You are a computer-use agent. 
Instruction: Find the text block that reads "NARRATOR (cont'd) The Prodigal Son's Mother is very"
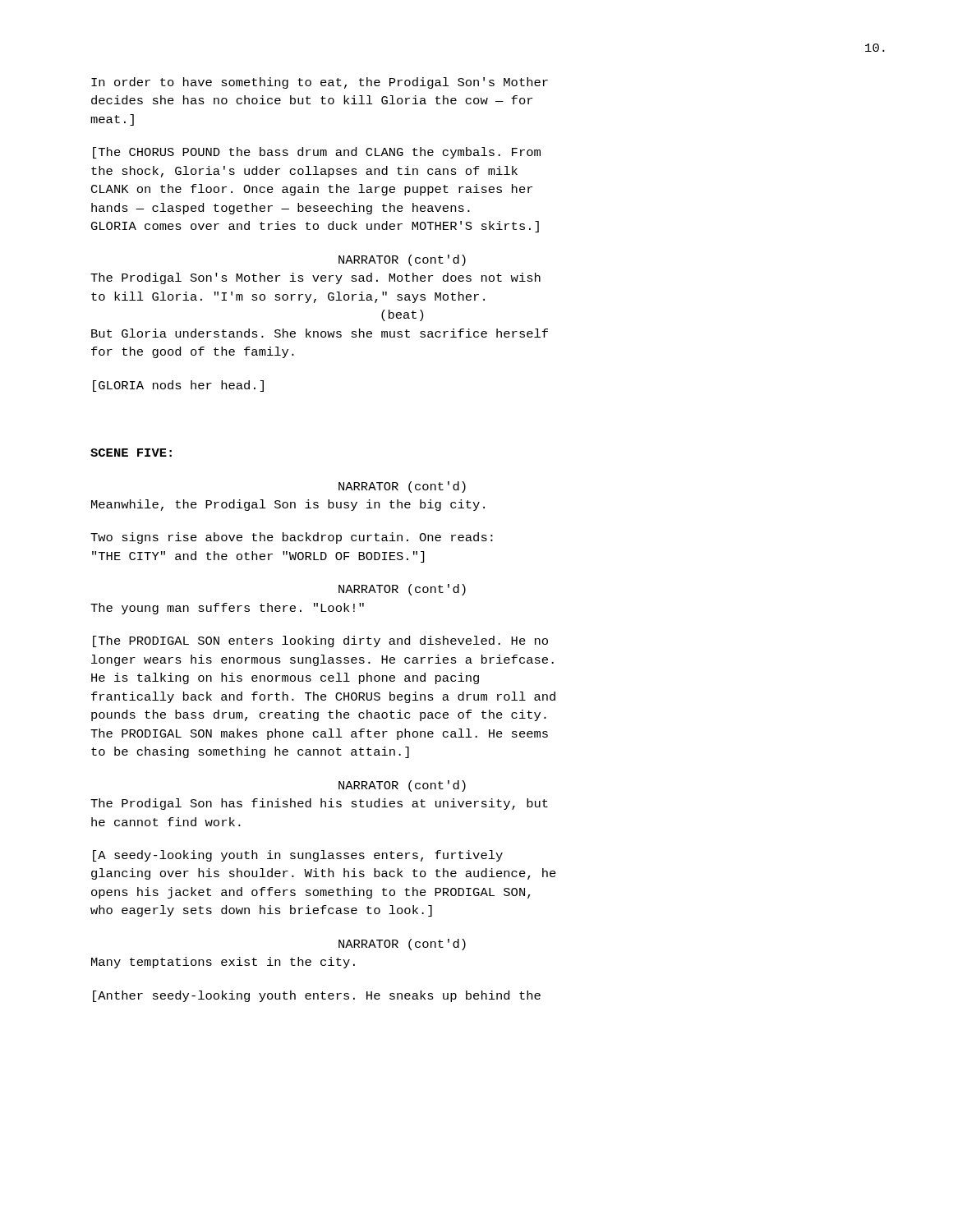(403, 305)
